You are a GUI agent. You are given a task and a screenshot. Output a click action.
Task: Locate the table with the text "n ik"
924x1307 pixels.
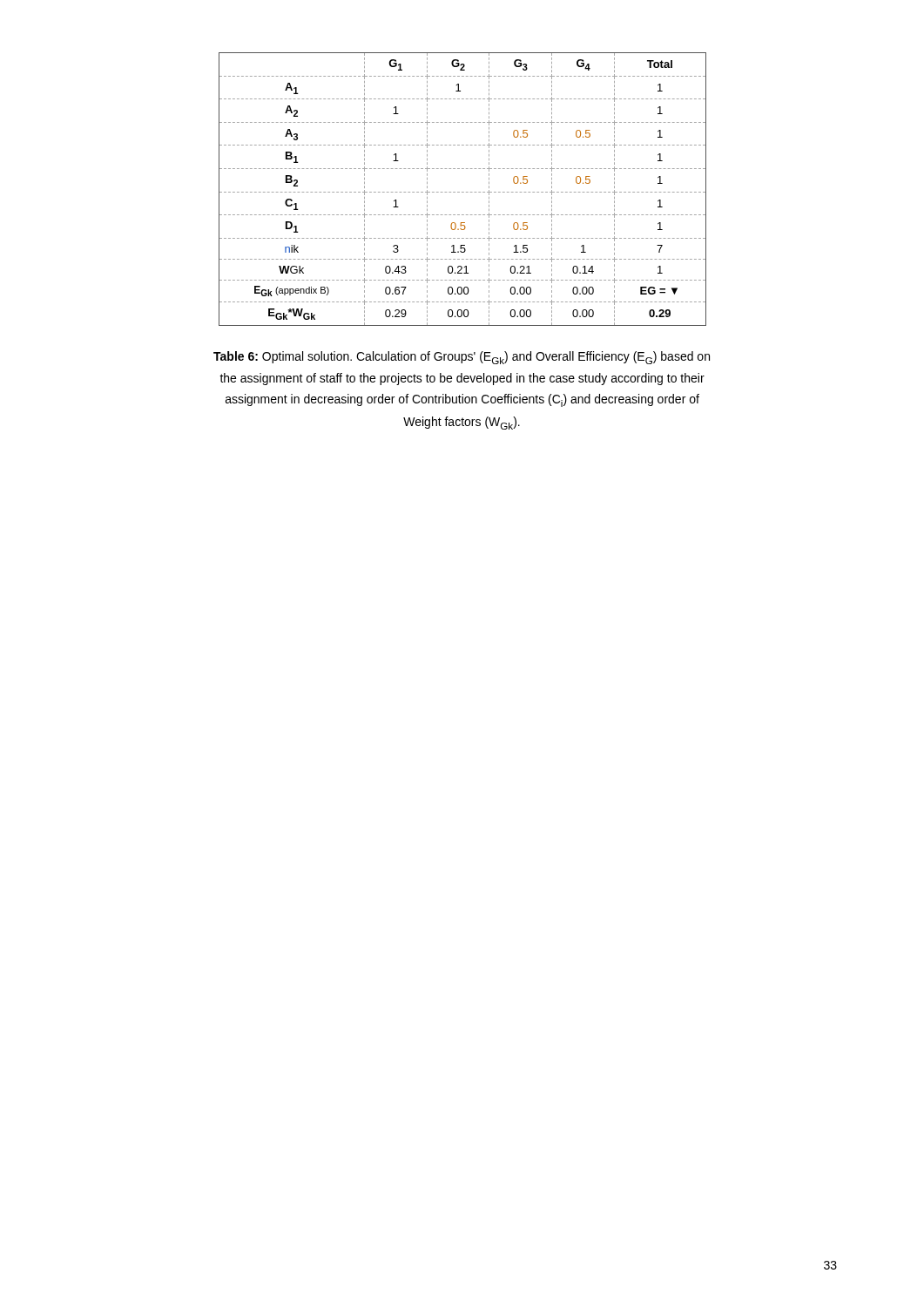click(462, 189)
